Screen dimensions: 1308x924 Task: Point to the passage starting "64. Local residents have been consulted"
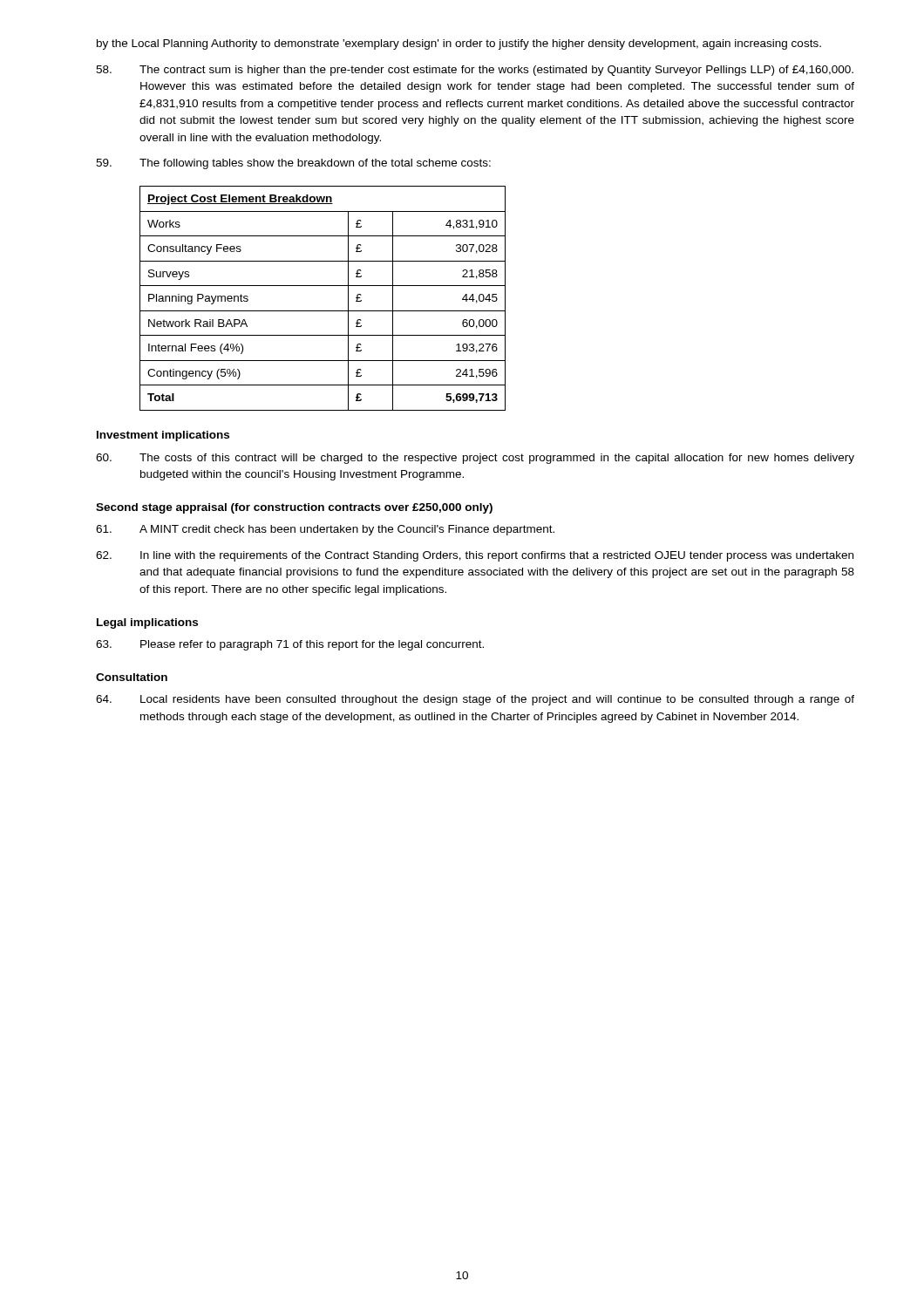(475, 708)
